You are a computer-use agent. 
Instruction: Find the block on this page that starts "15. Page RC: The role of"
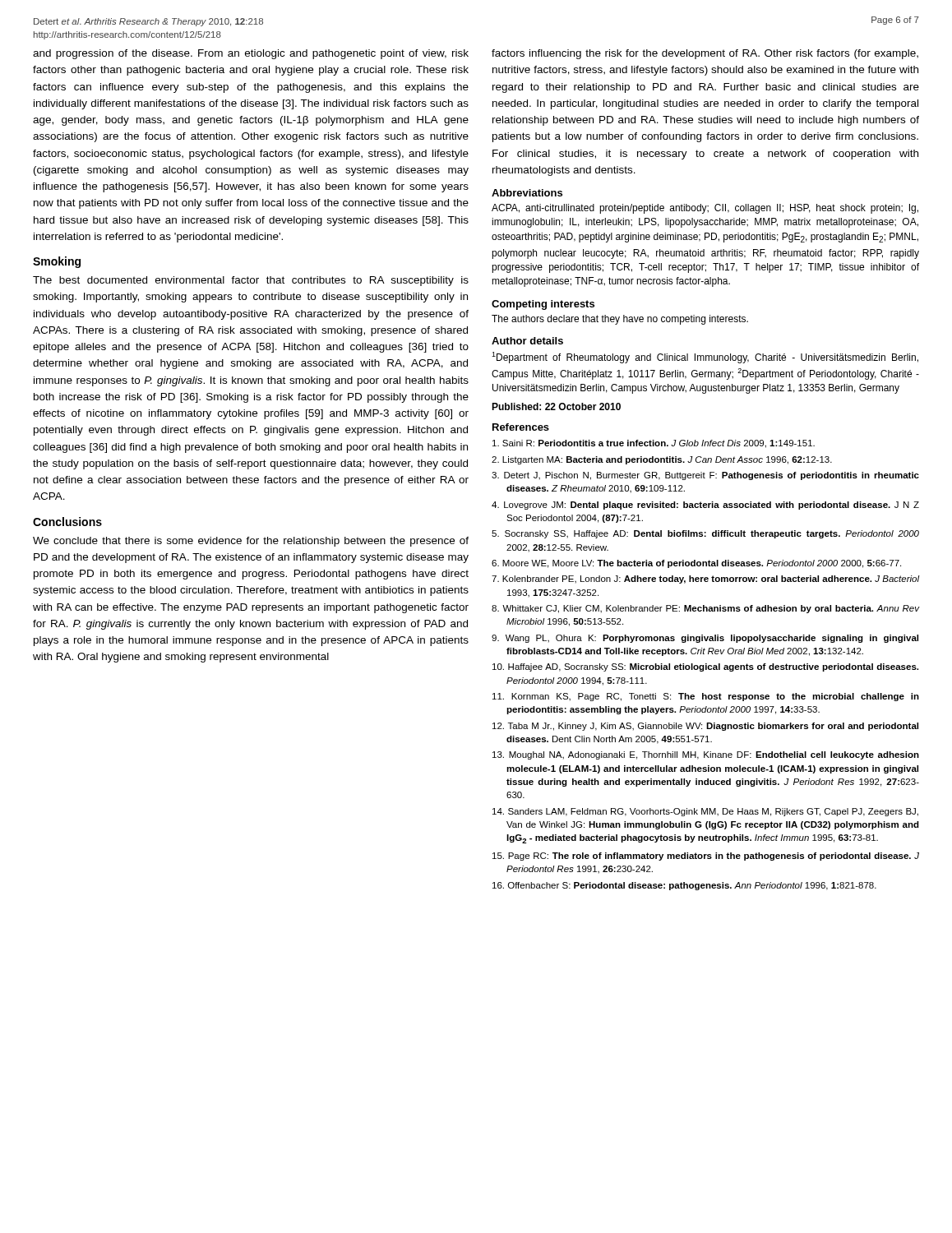(x=705, y=863)
